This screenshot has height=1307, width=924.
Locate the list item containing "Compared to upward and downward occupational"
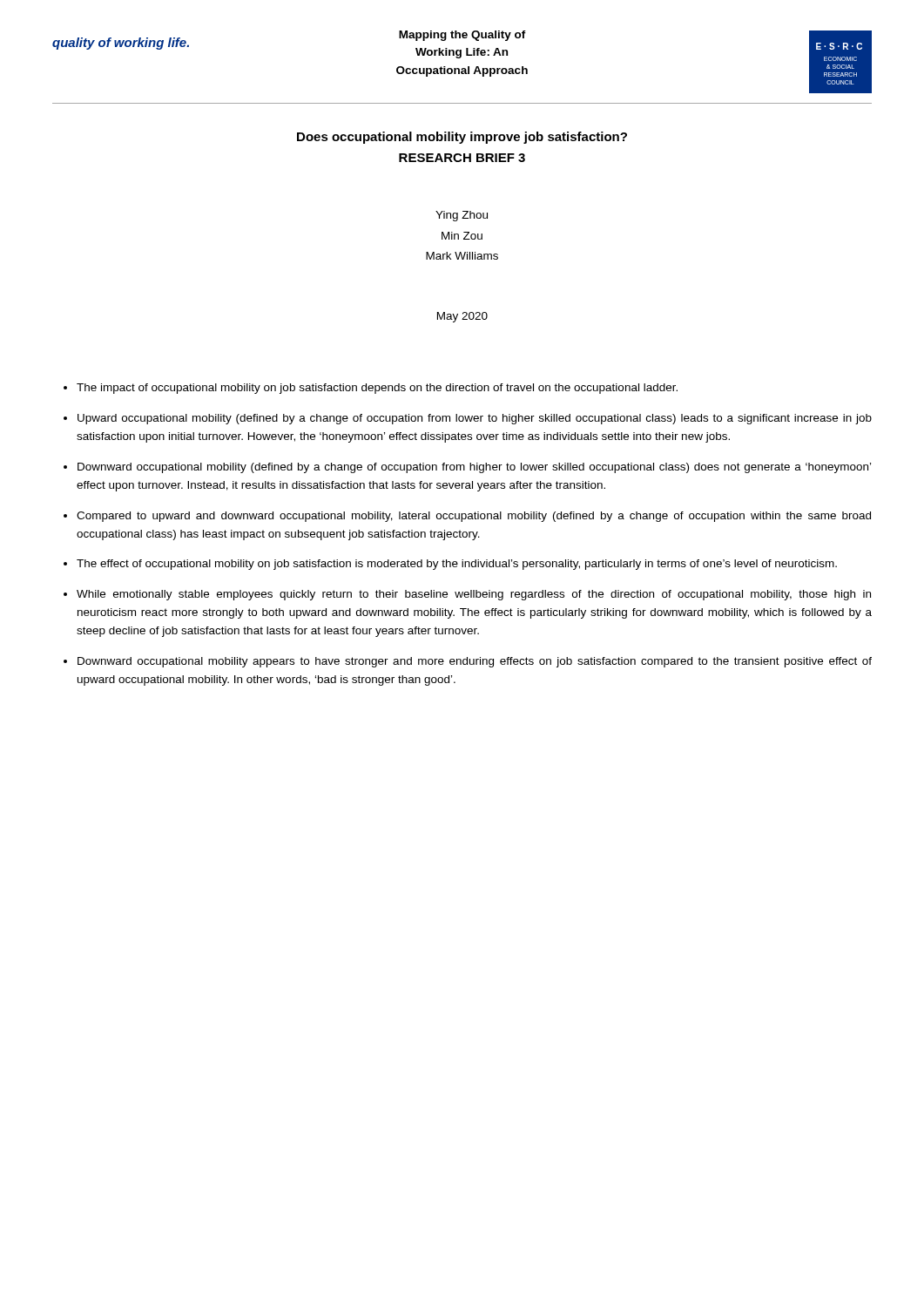click(x=474, y=524)
